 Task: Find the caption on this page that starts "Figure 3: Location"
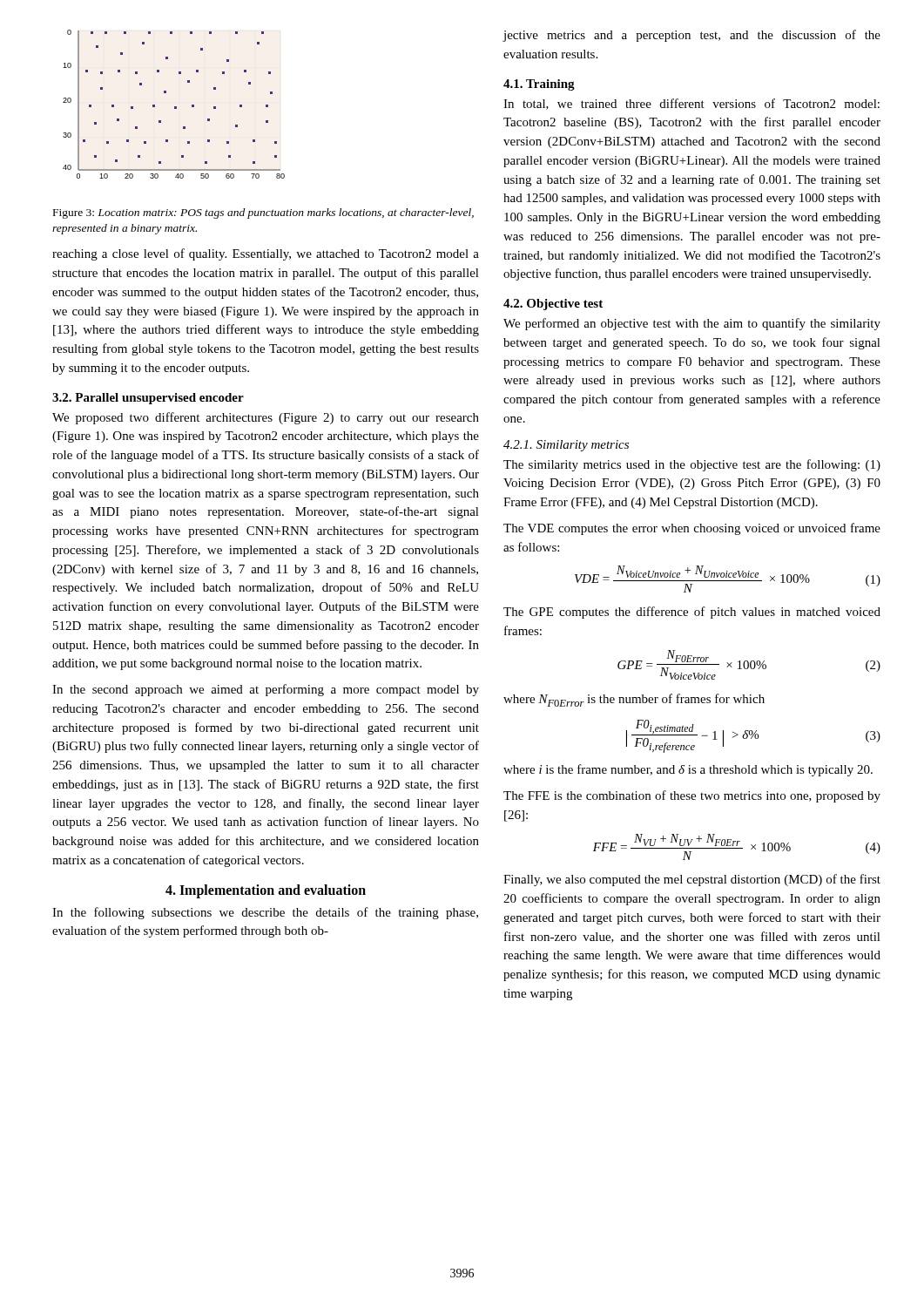coord(263,220)
